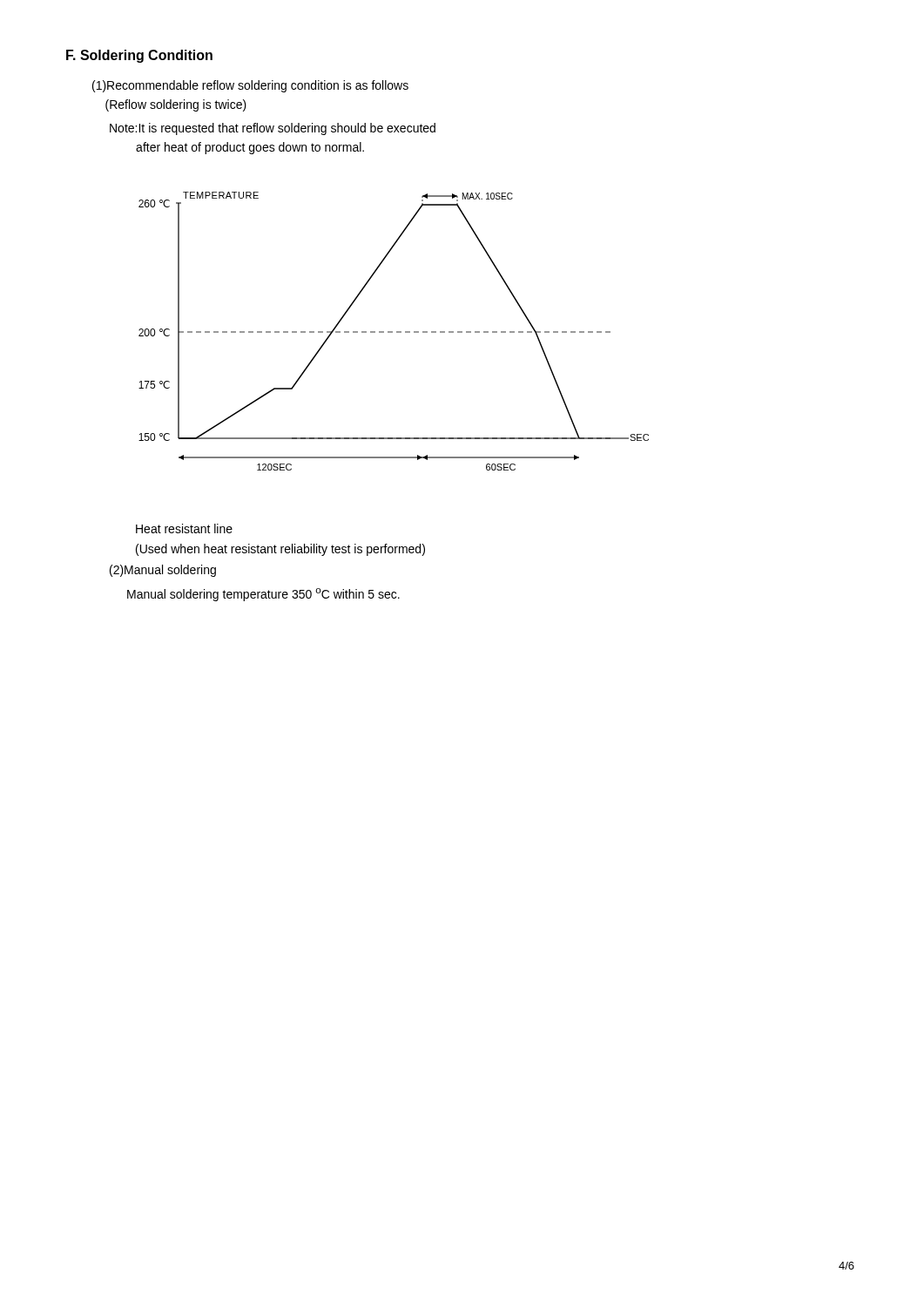Find the text starting "Heat resistant line (Used when"

tap(280, 539)
